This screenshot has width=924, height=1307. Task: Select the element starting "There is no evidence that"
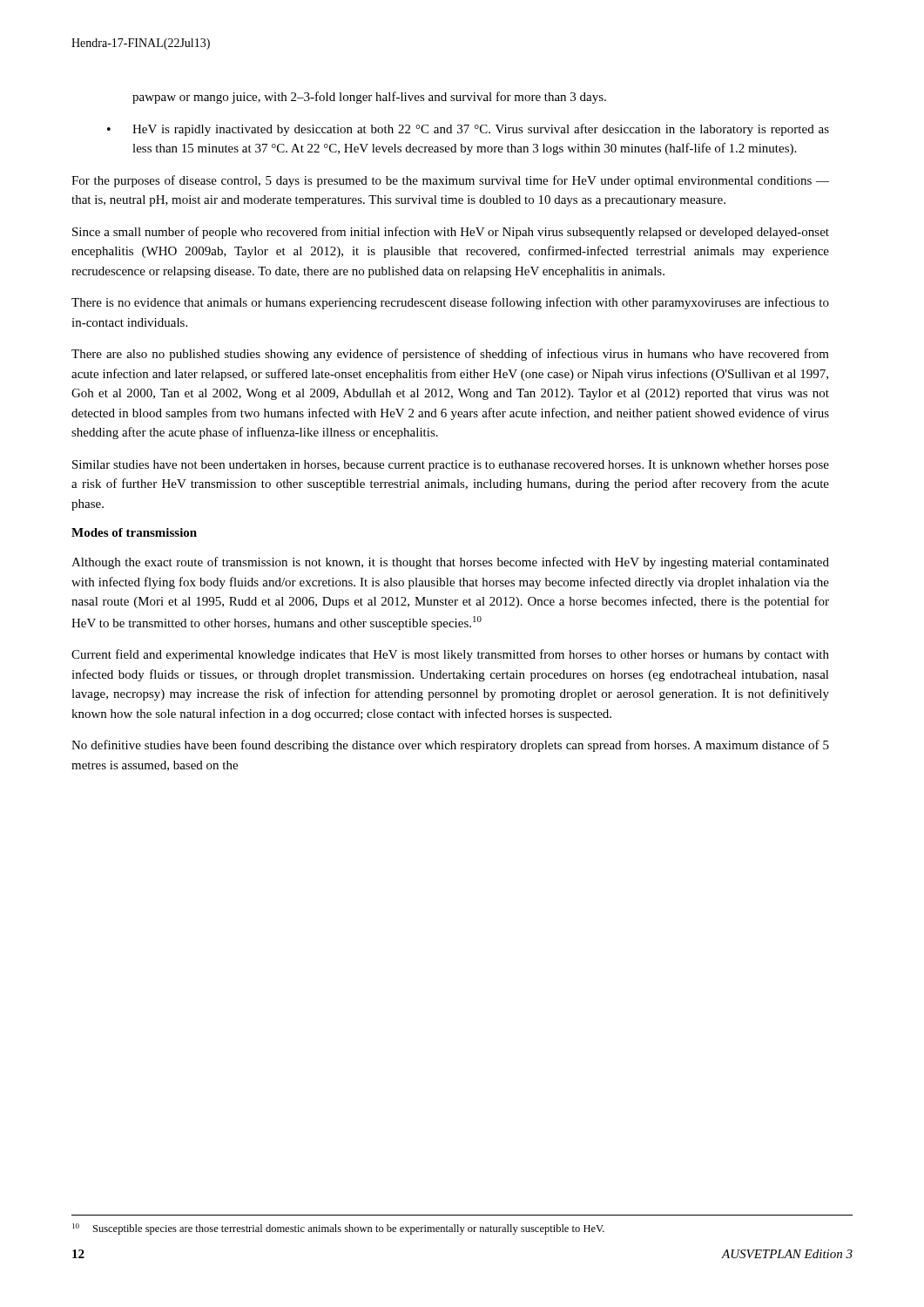(450, 312)
